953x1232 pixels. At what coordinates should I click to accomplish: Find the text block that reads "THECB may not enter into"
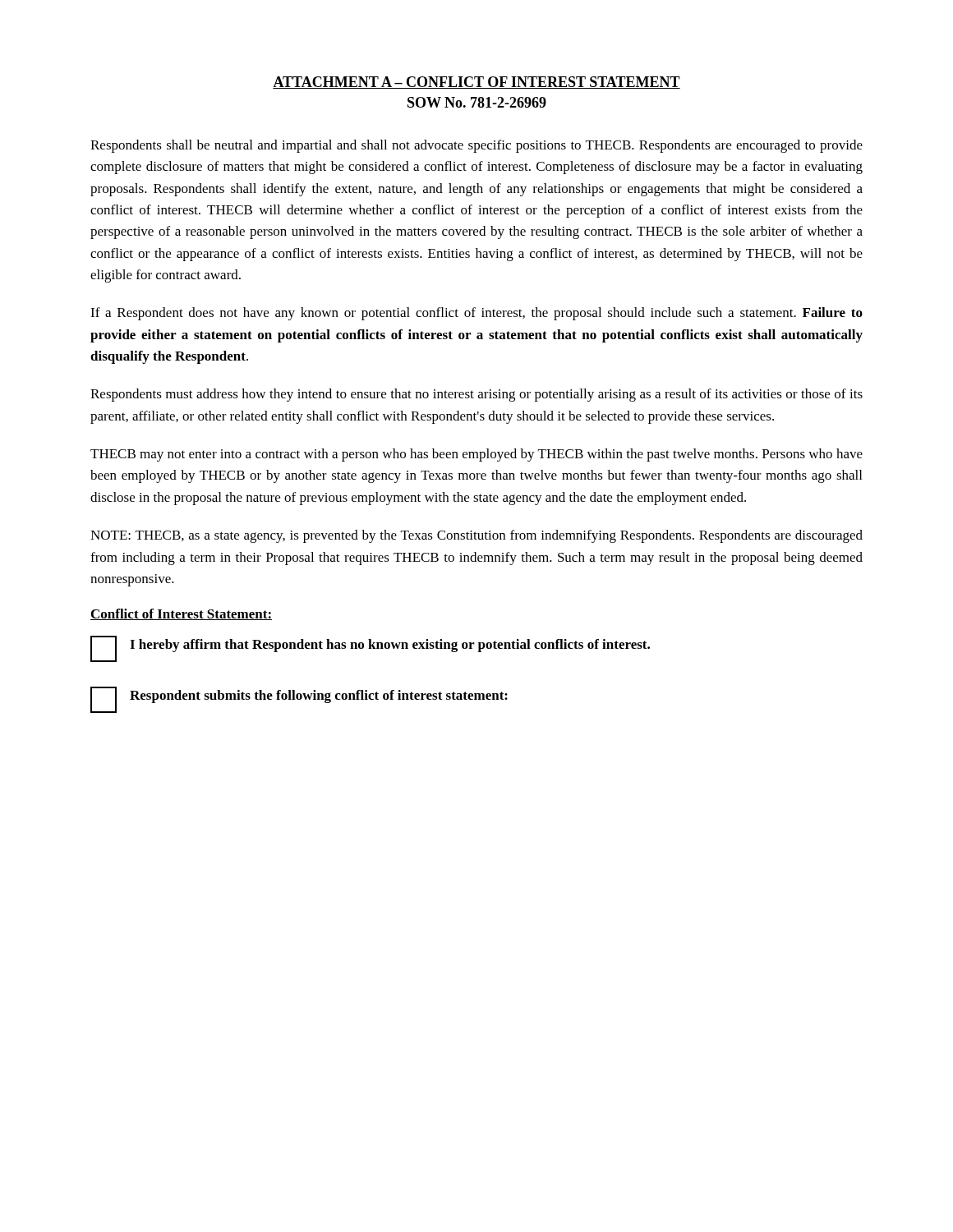[x=476, y=476]
